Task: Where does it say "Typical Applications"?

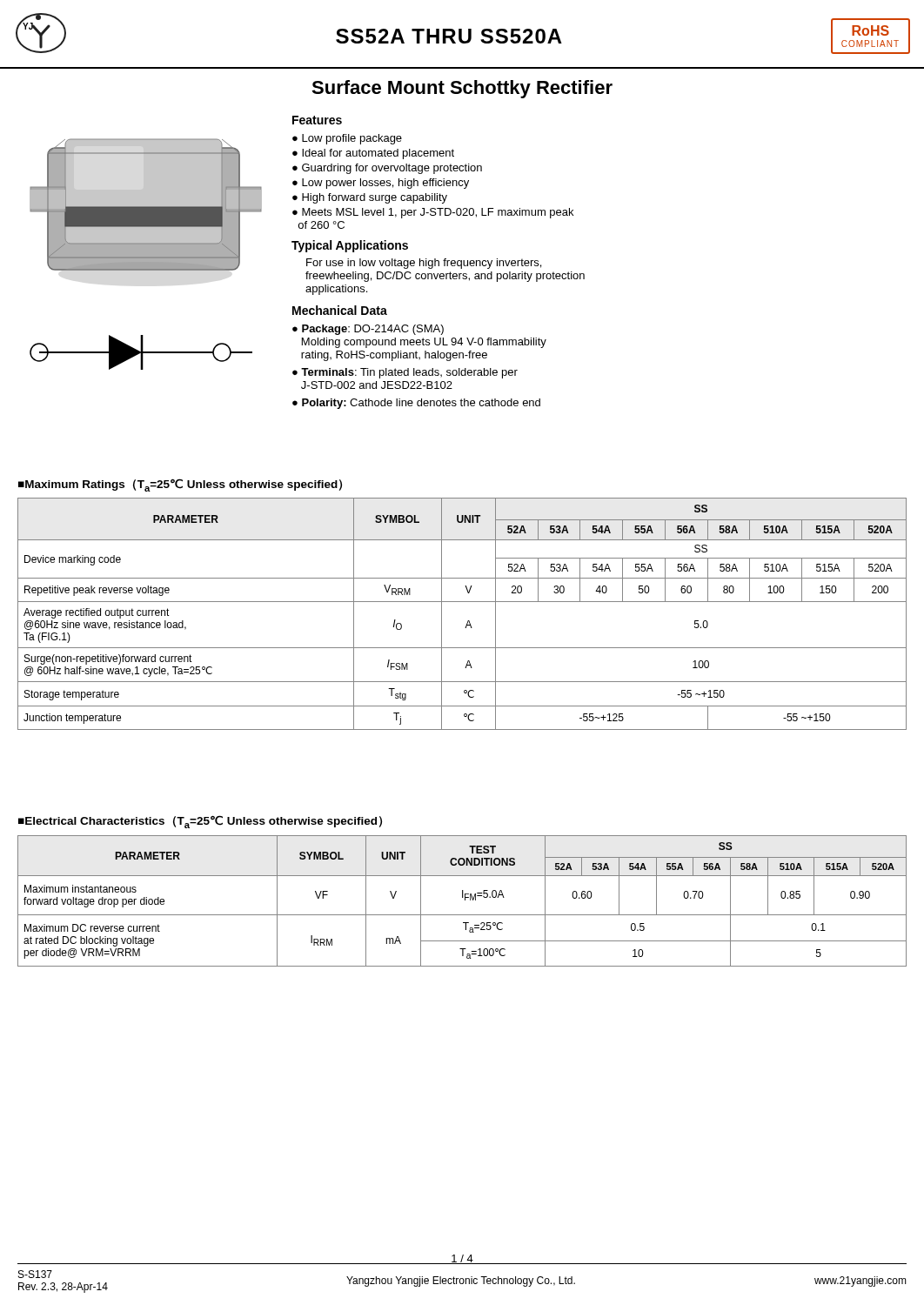Action: point(350,245)
